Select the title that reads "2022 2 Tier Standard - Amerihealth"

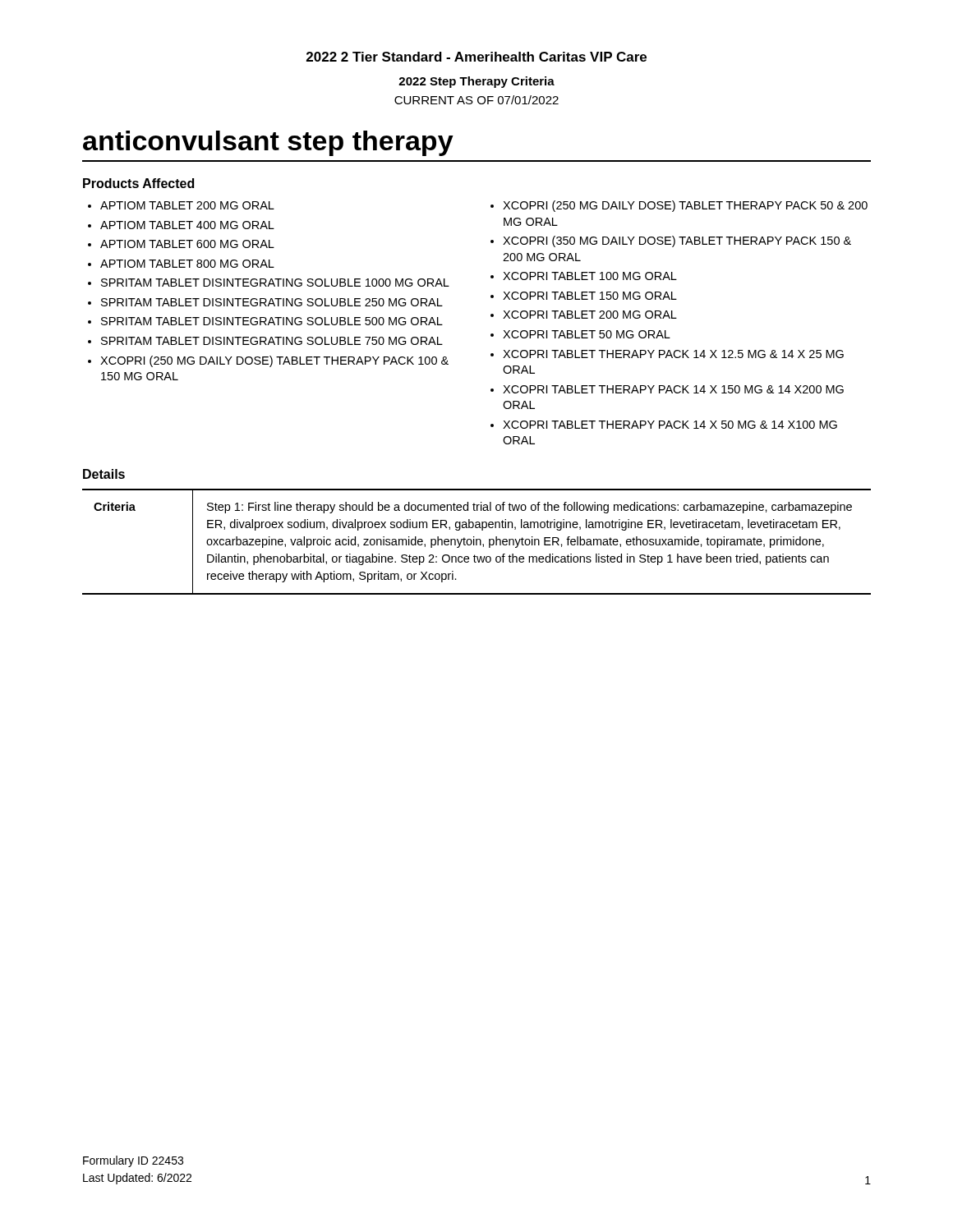click(x=476, y=57)
